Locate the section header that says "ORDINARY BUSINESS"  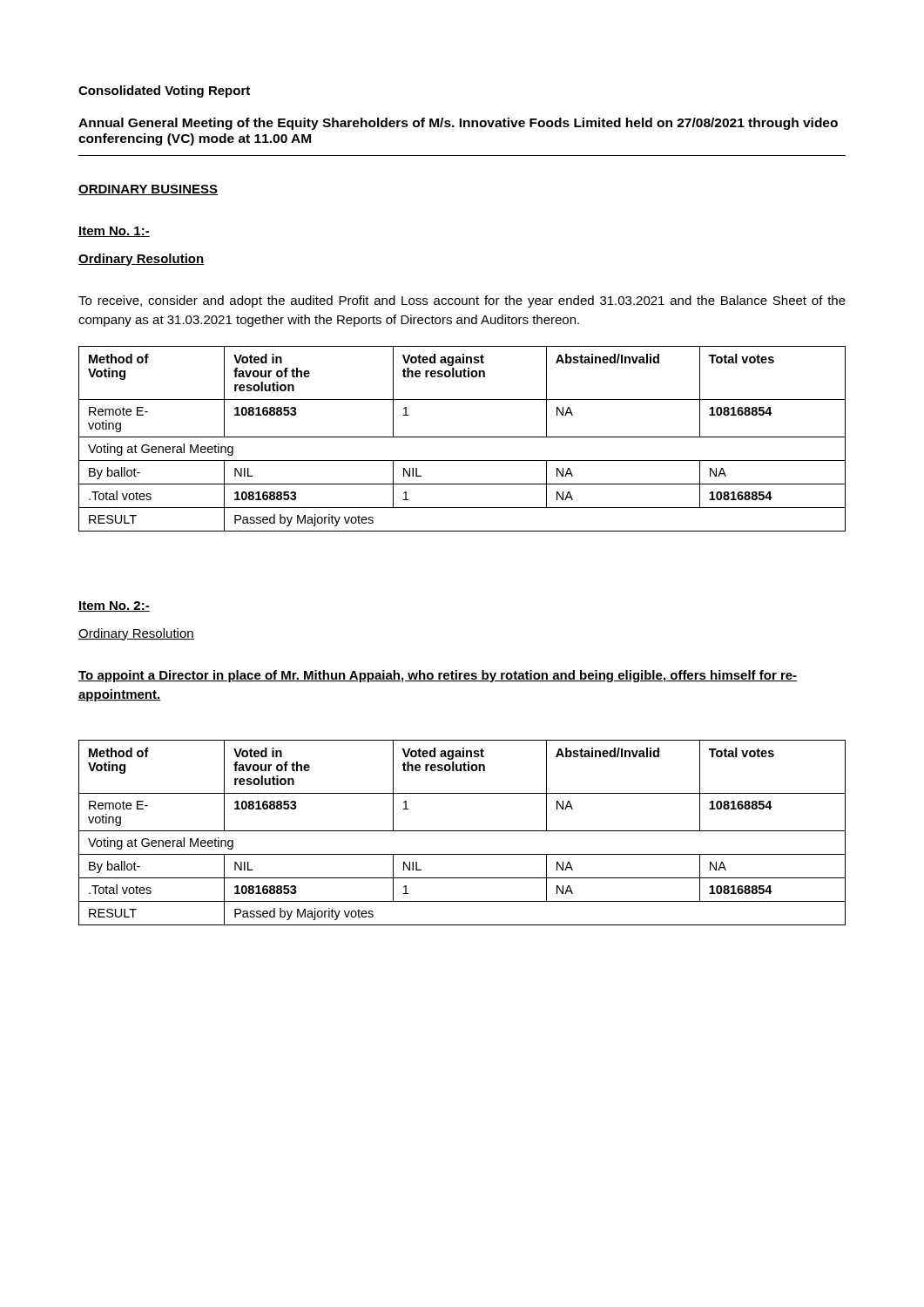(148, 188)
